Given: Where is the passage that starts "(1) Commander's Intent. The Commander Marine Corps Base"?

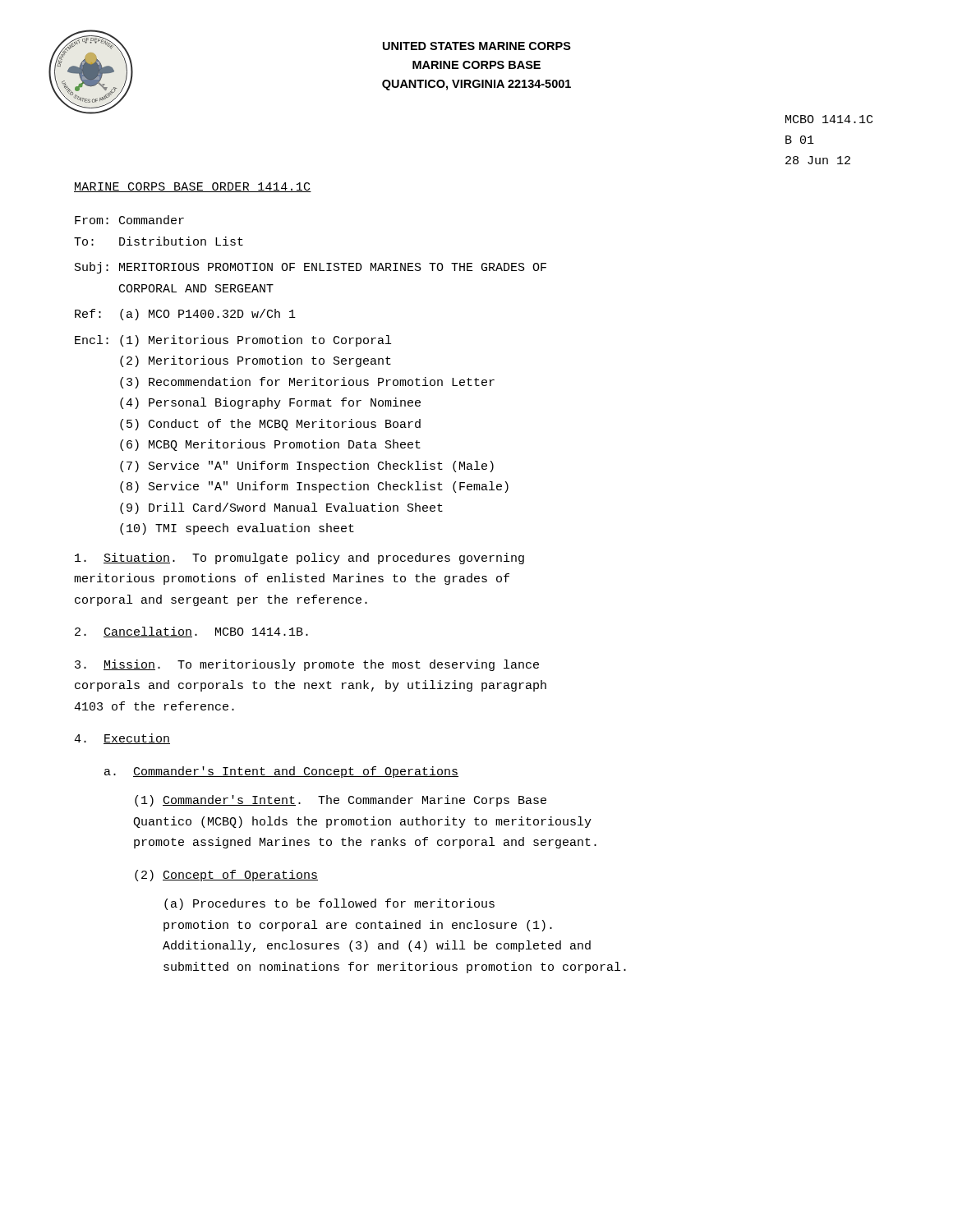Looking at the screenshot, I should [x=366, y=822].
